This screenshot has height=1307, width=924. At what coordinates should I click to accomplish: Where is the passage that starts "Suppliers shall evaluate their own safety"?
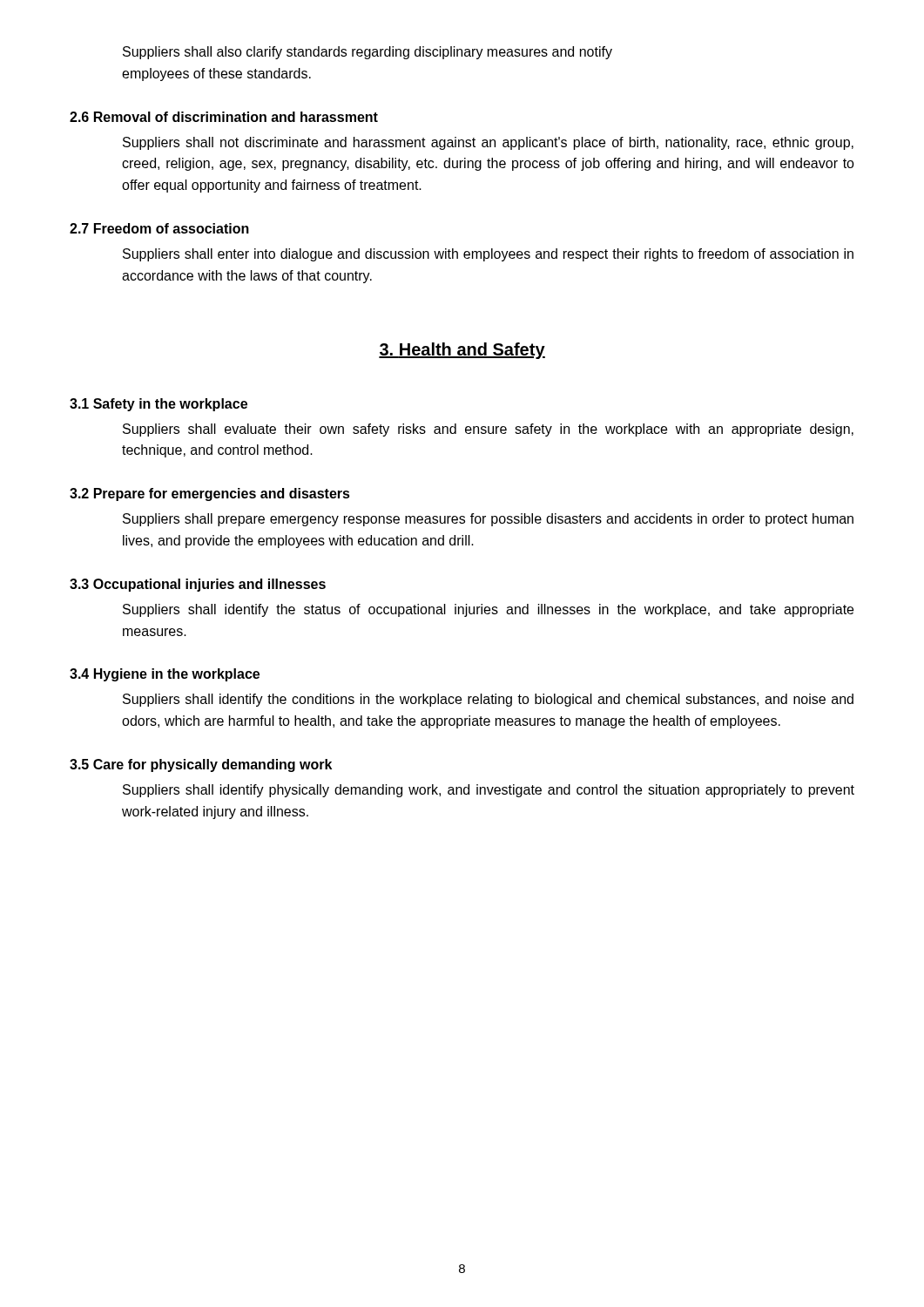488,440
